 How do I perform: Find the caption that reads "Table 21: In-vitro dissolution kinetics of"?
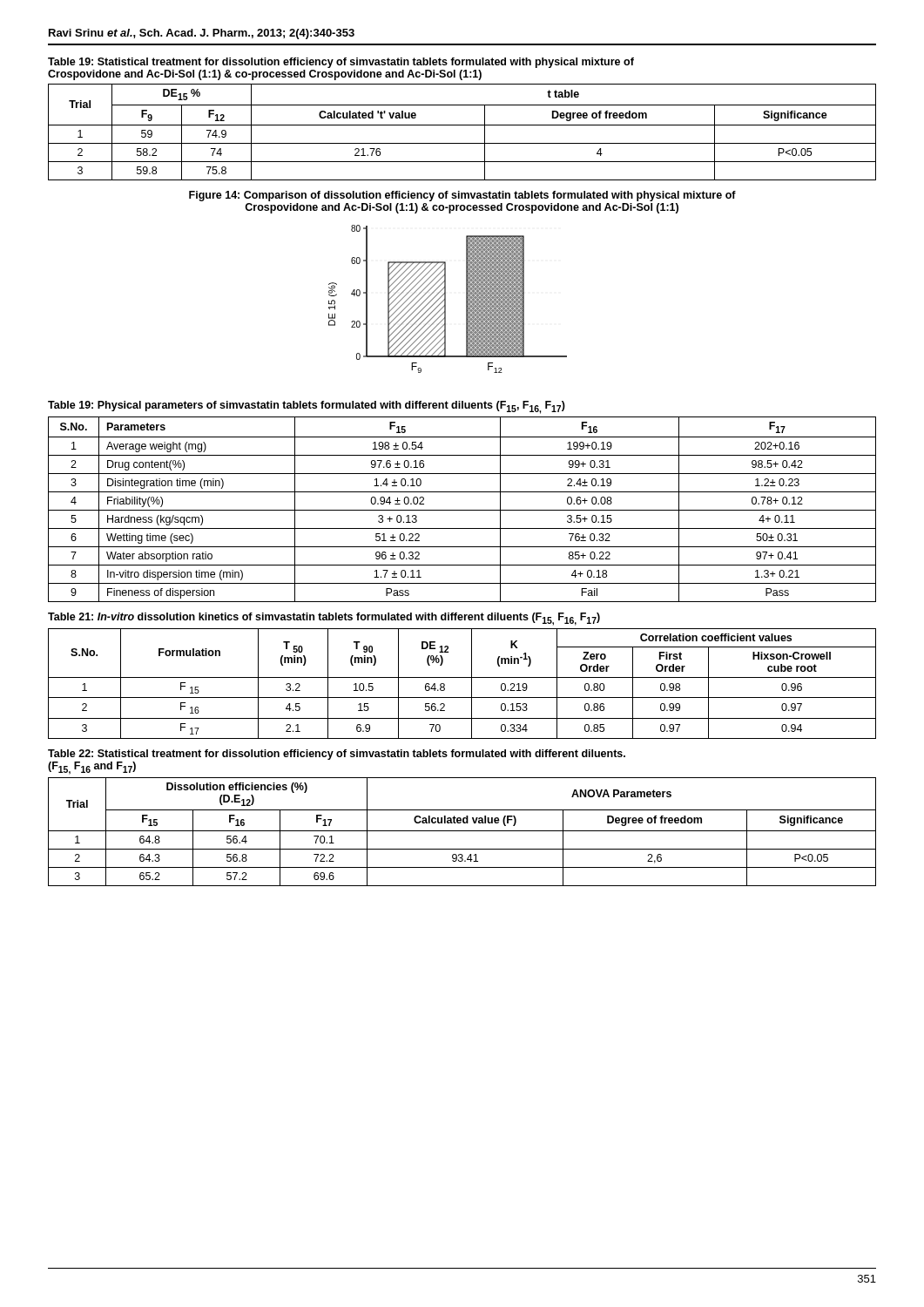tap(324, 618)
